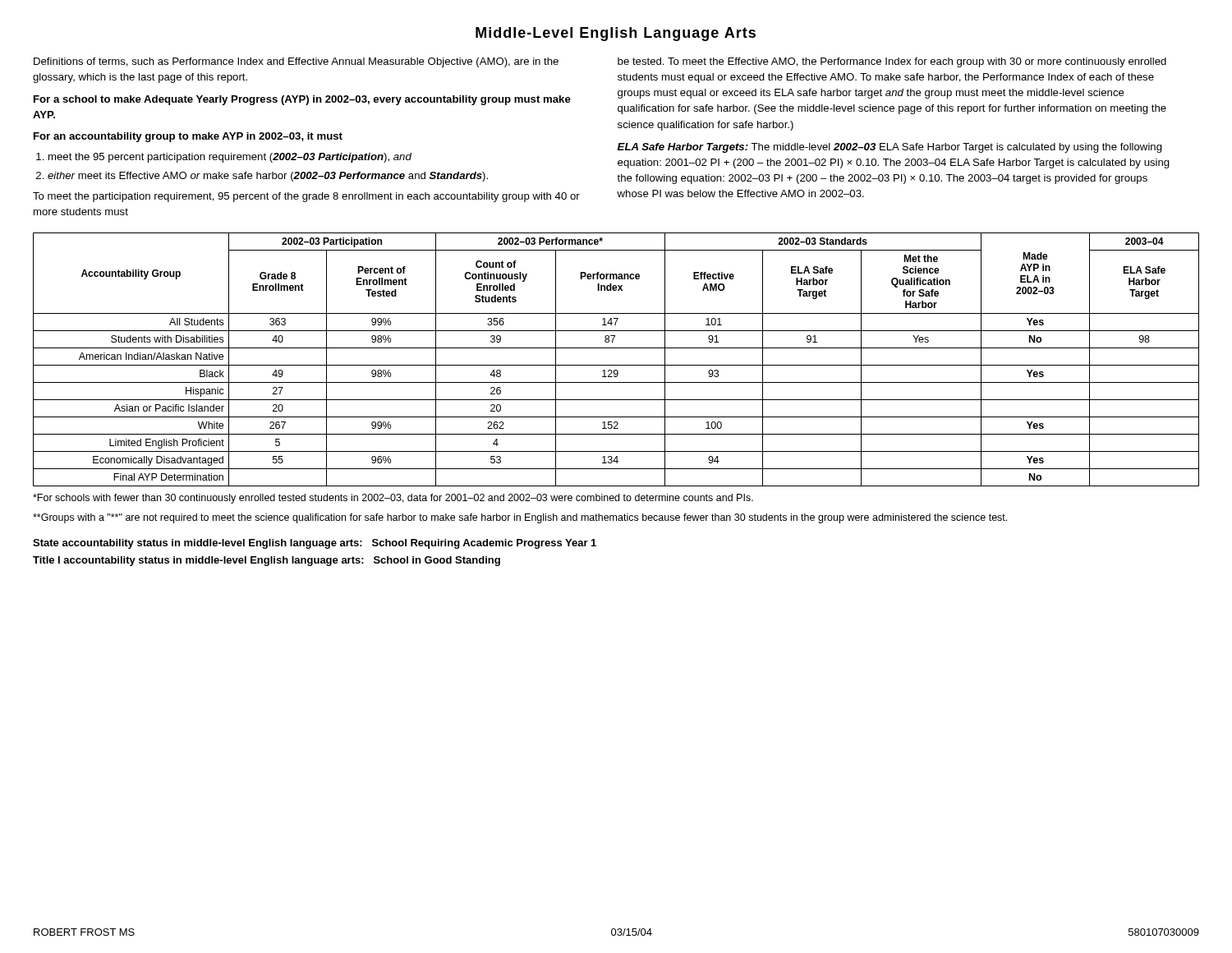The height and width of the screenshot is (953, 1232).
Task: Point to the text starting "Groups with a "**" are not required"
Action: (520, 517)
